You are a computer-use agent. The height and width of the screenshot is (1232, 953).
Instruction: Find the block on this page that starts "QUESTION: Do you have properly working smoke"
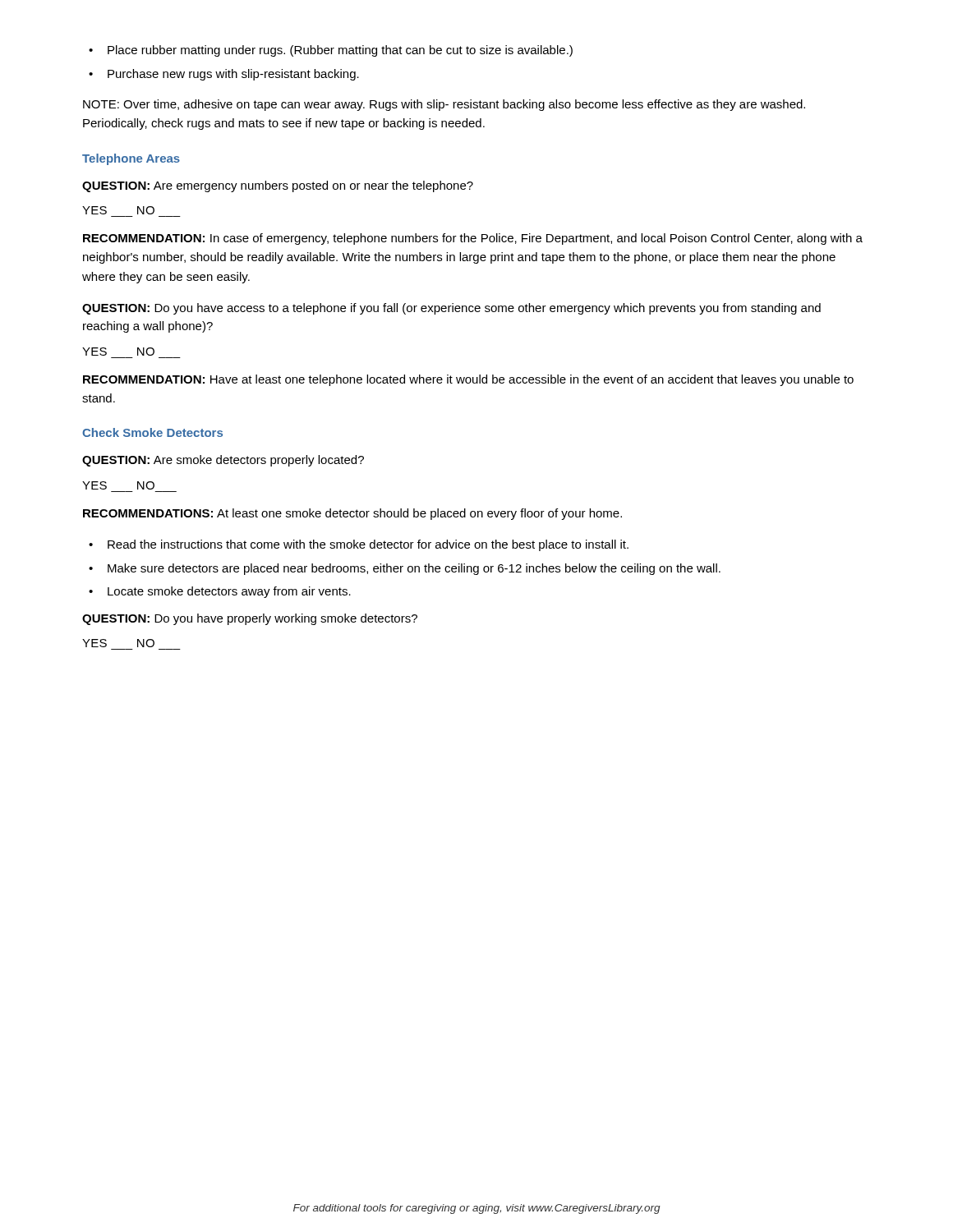click(250, 618)
